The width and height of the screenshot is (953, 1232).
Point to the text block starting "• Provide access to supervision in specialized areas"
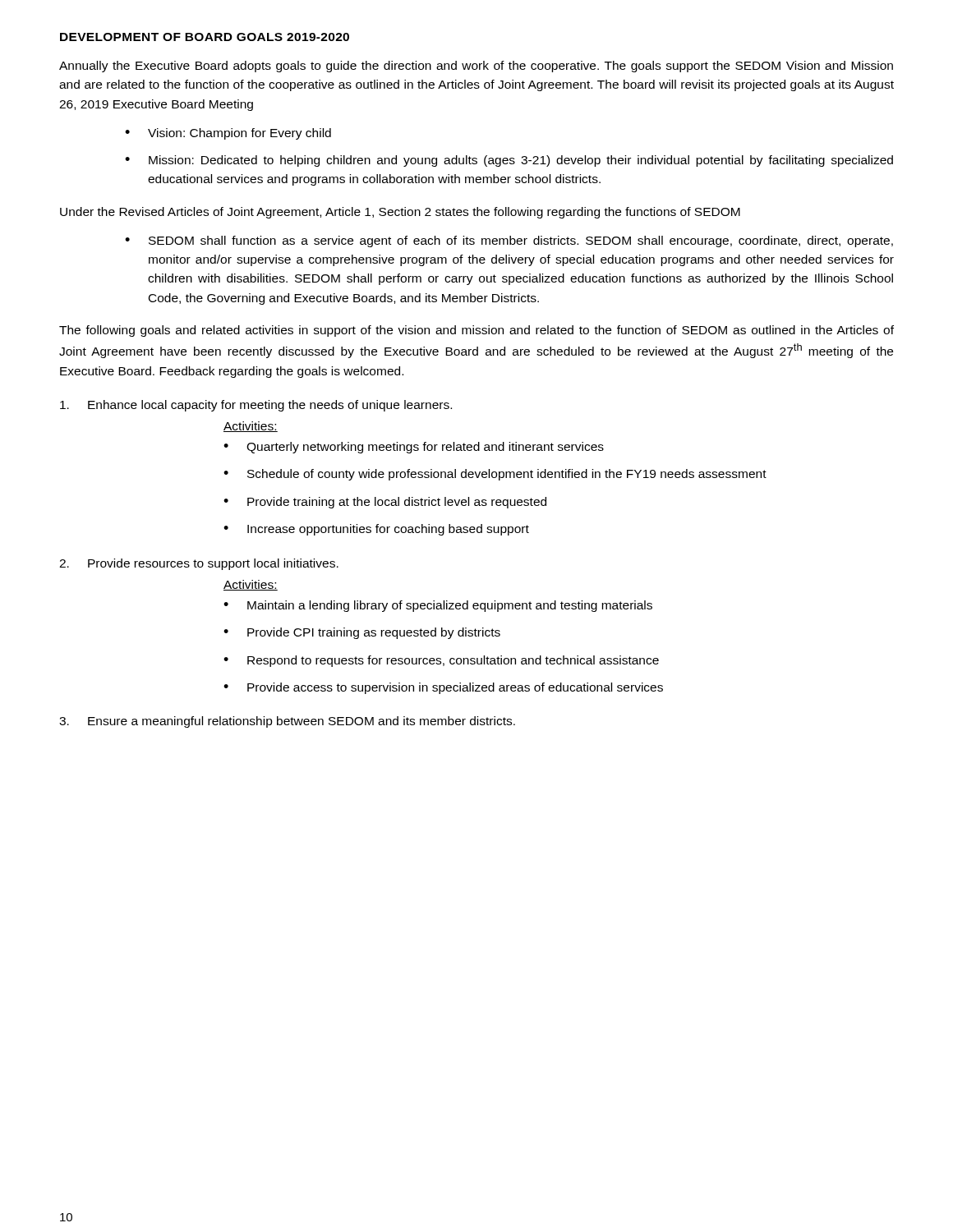pos(443,687)
